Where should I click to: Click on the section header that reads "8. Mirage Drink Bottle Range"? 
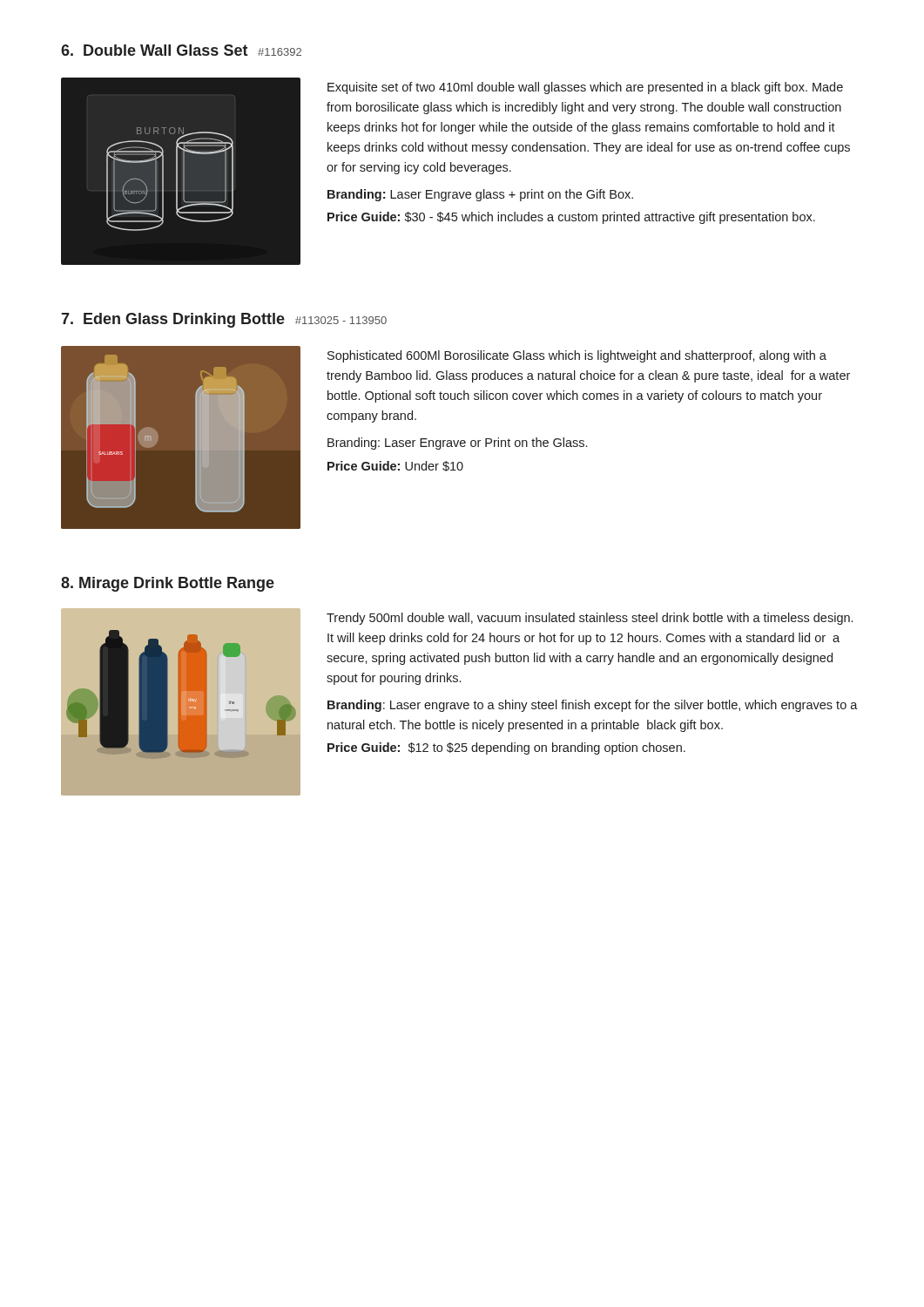(x=168, y=583)
